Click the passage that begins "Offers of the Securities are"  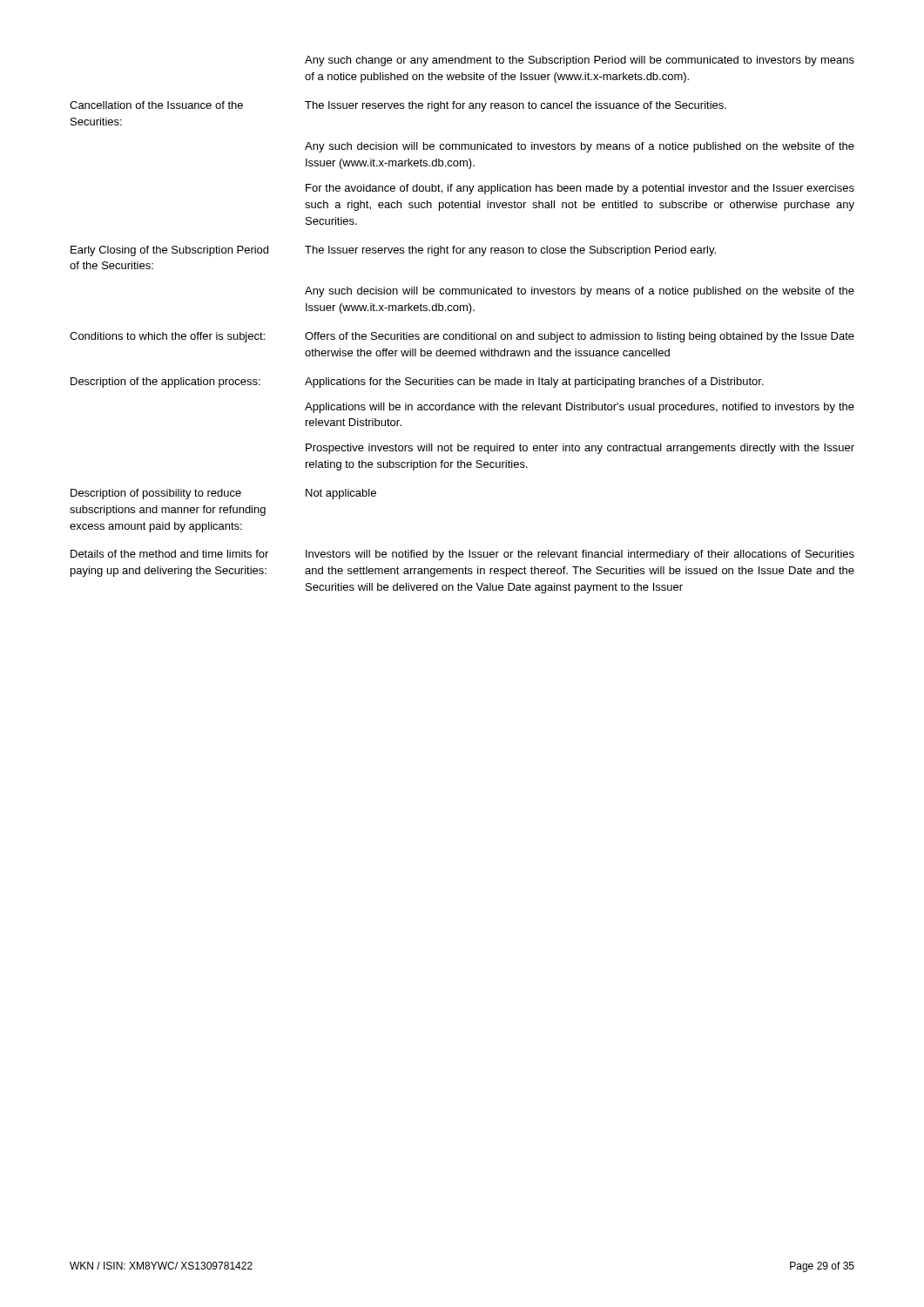580,344
